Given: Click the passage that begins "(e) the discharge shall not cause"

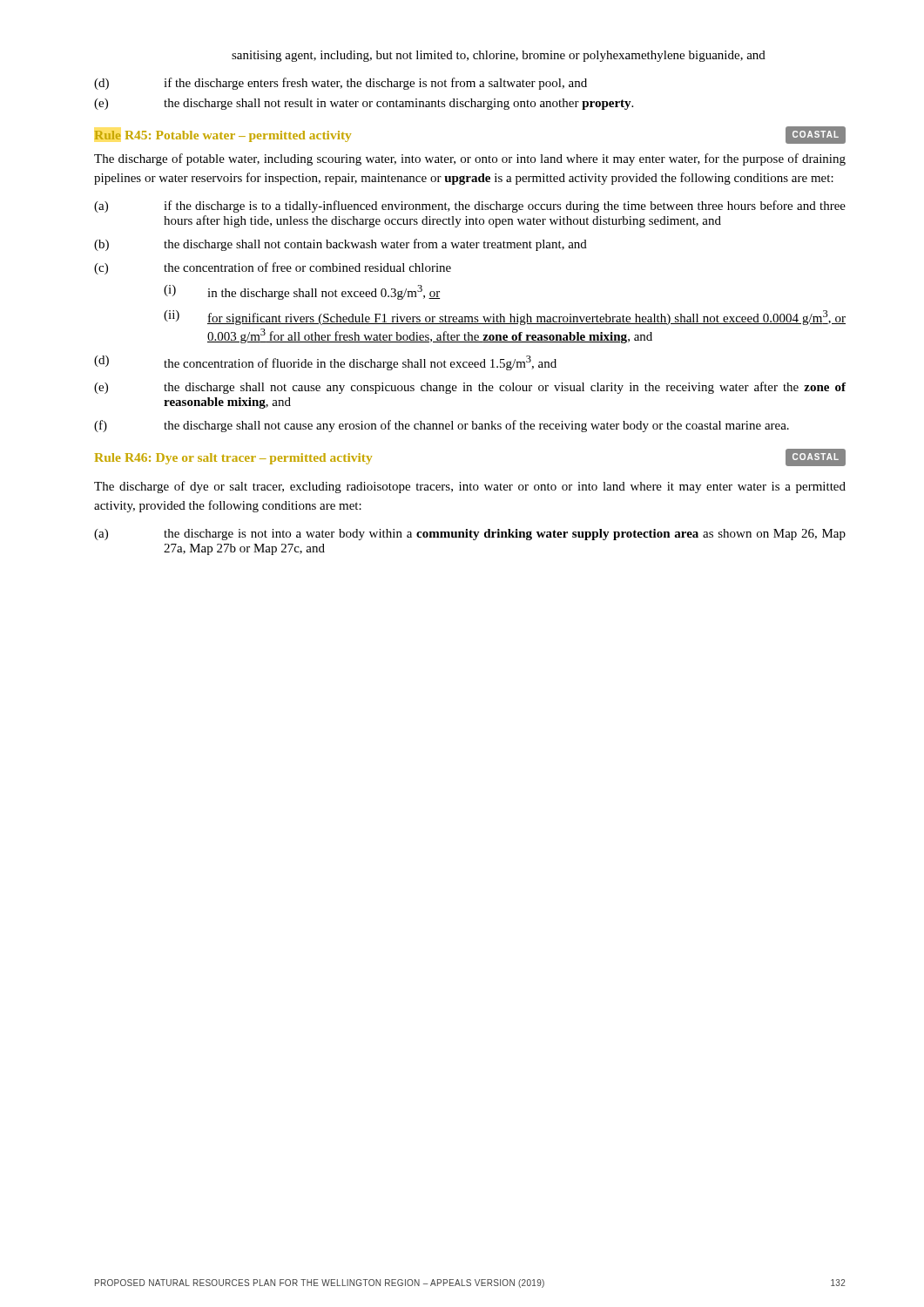Looking at the screenshot, I should (x=470, y=394).
